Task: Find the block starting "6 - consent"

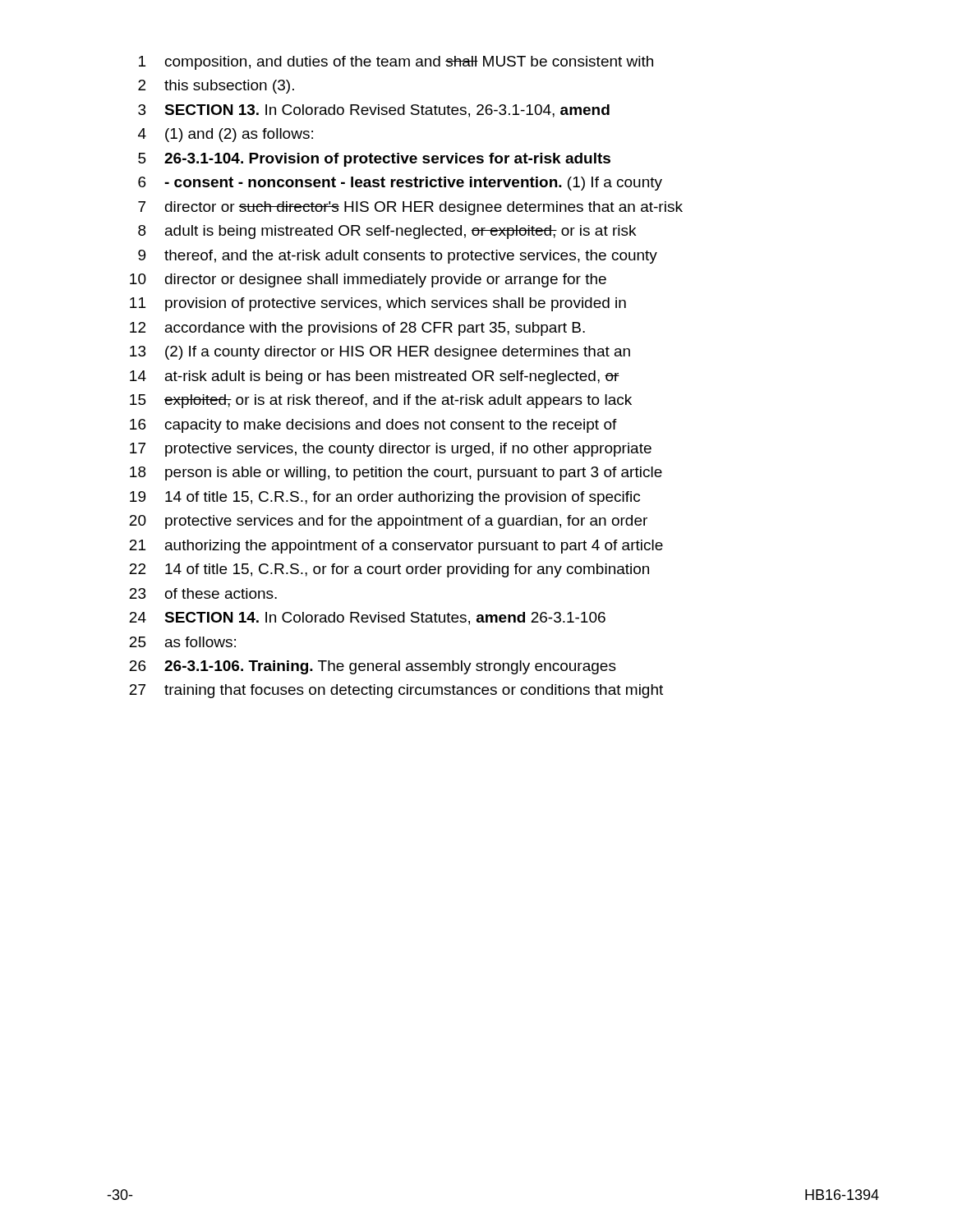Action: tap(493, 182)
